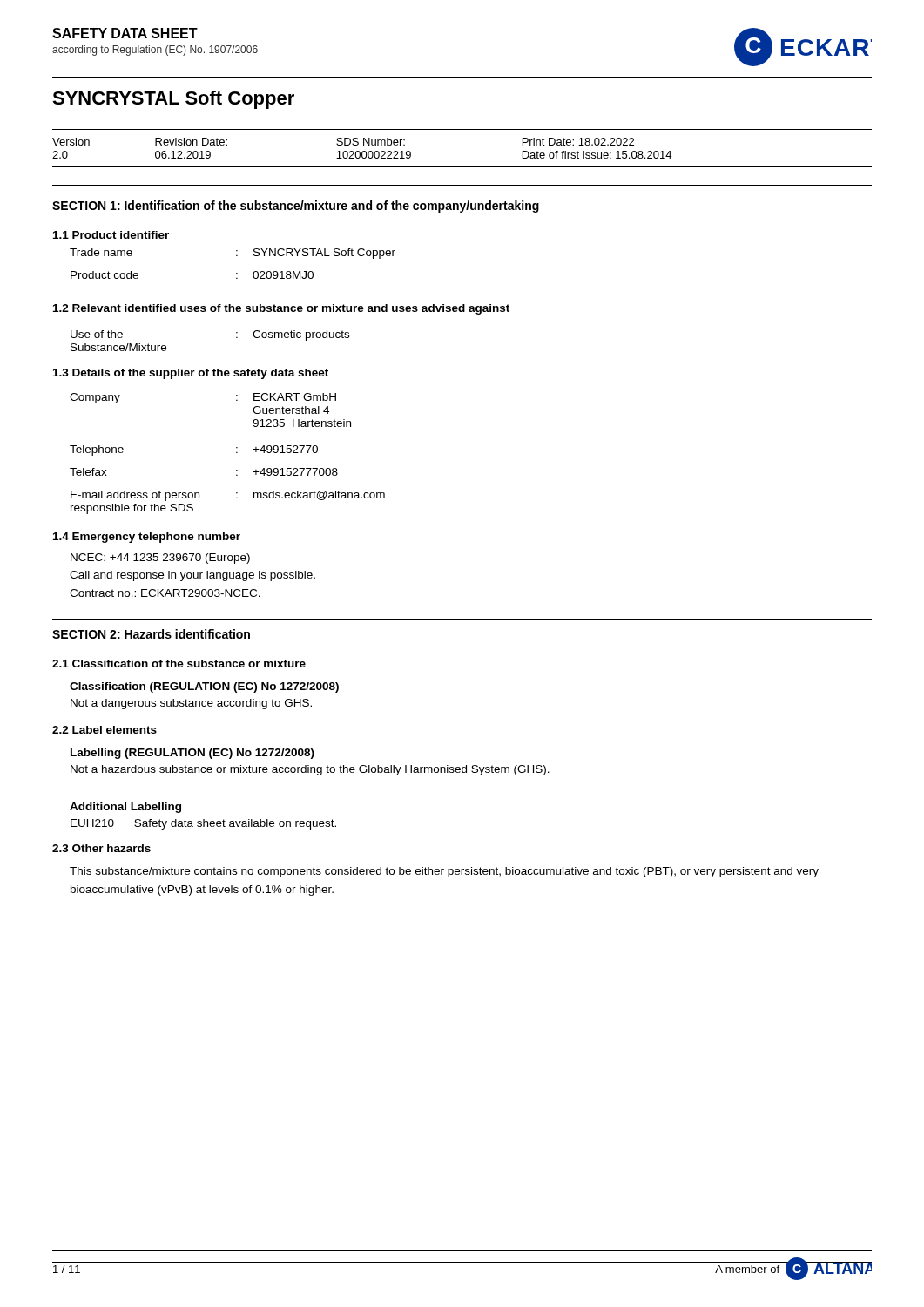The width and height of the screenshot is (924, 1307).
Task: Where does it say "1.4 Emergency telephone number"?
Action: tap(146, 536)
